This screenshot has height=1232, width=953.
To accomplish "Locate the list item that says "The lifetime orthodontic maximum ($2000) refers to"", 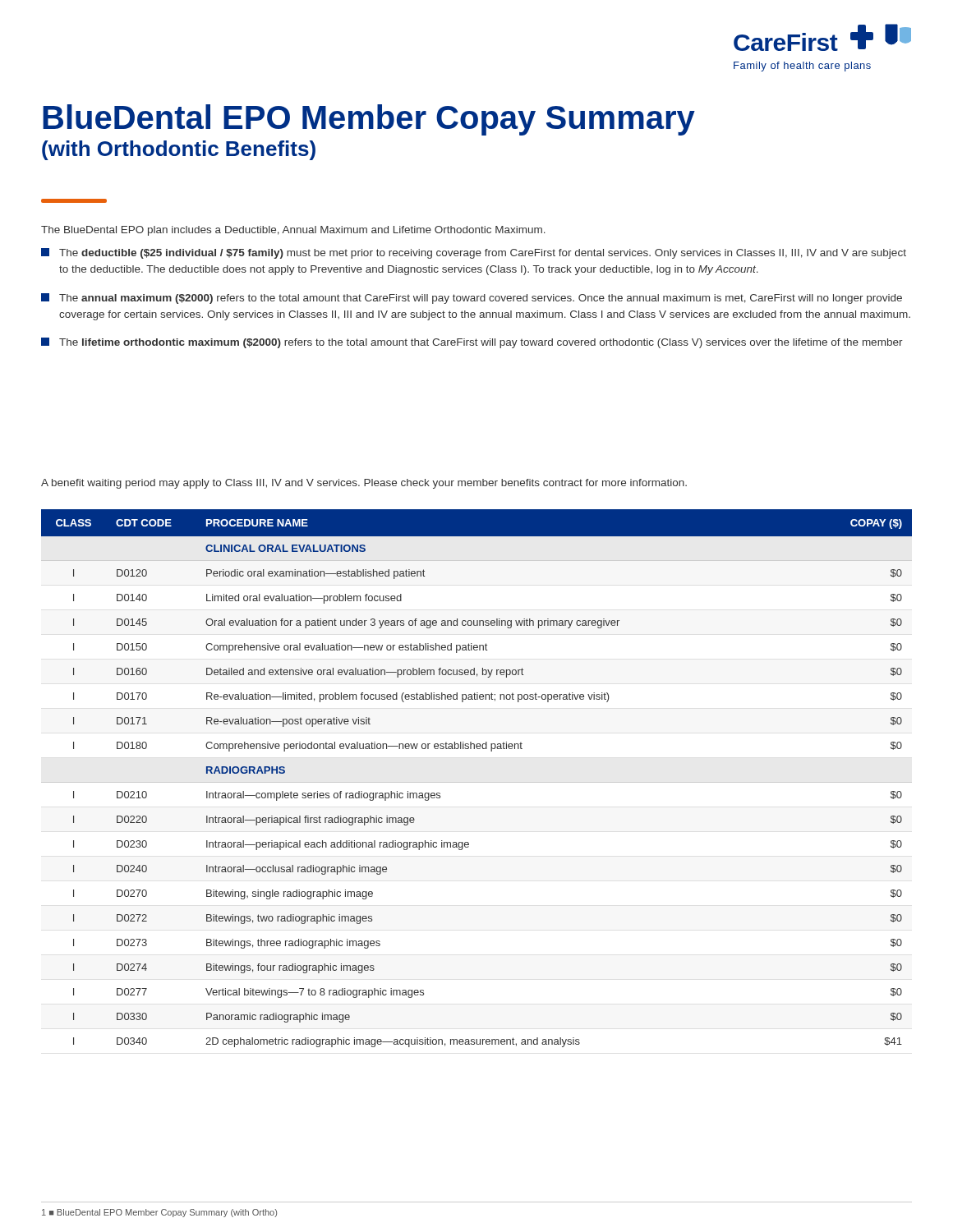I will (476, 343).
